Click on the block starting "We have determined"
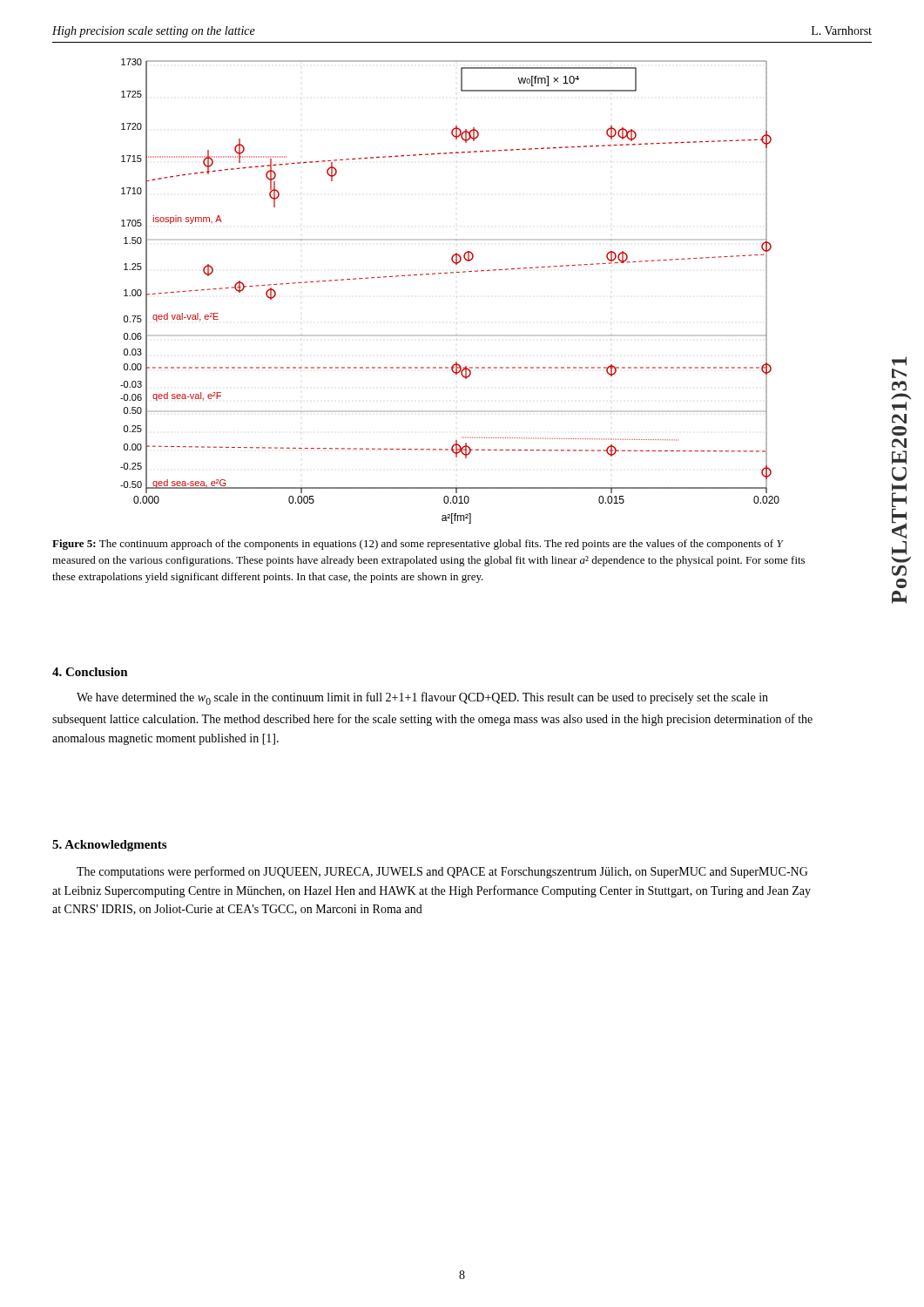 [x=436, y=718]
